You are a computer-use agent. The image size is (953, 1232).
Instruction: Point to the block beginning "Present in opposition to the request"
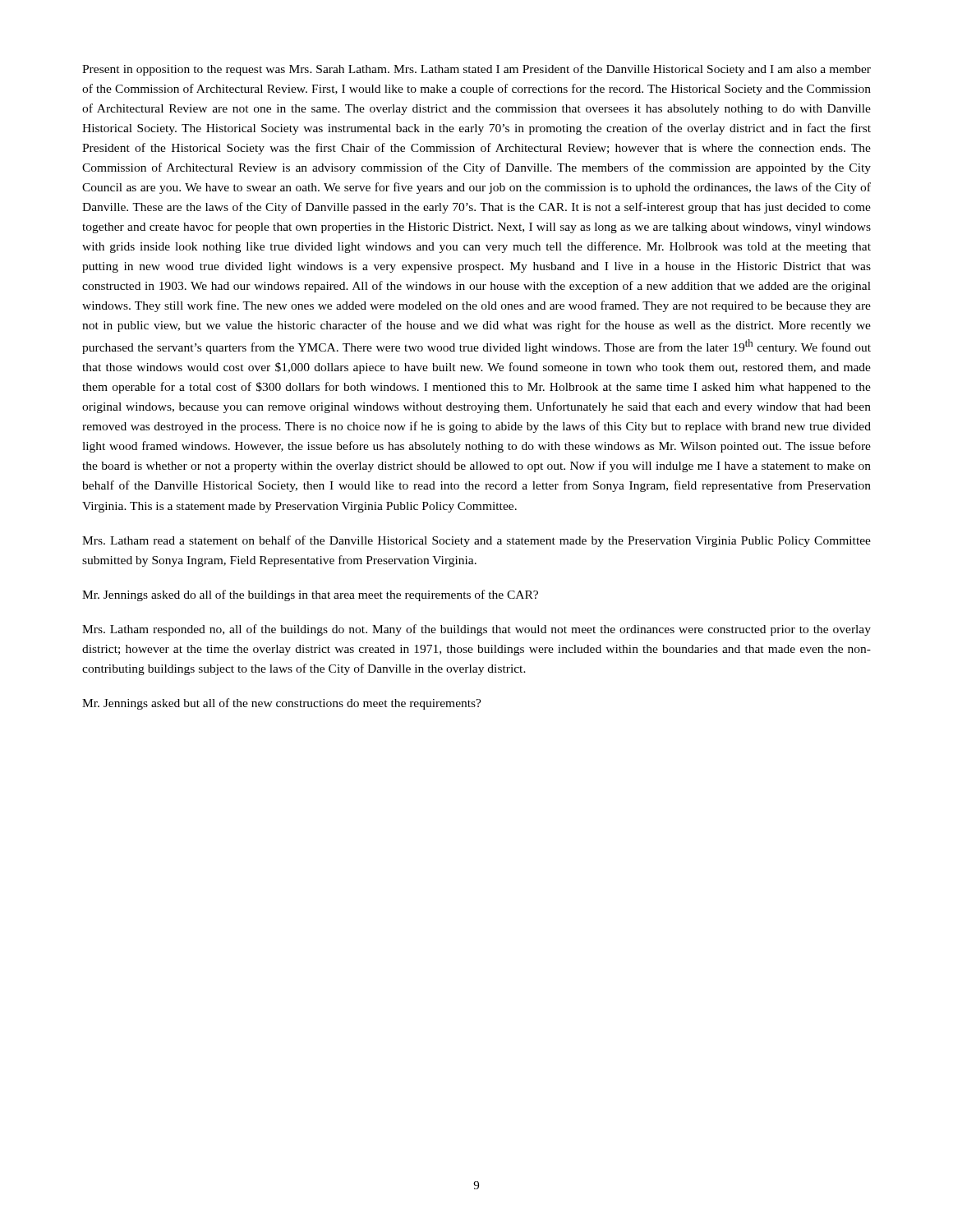pyautogui.click(x=476, y=287)
